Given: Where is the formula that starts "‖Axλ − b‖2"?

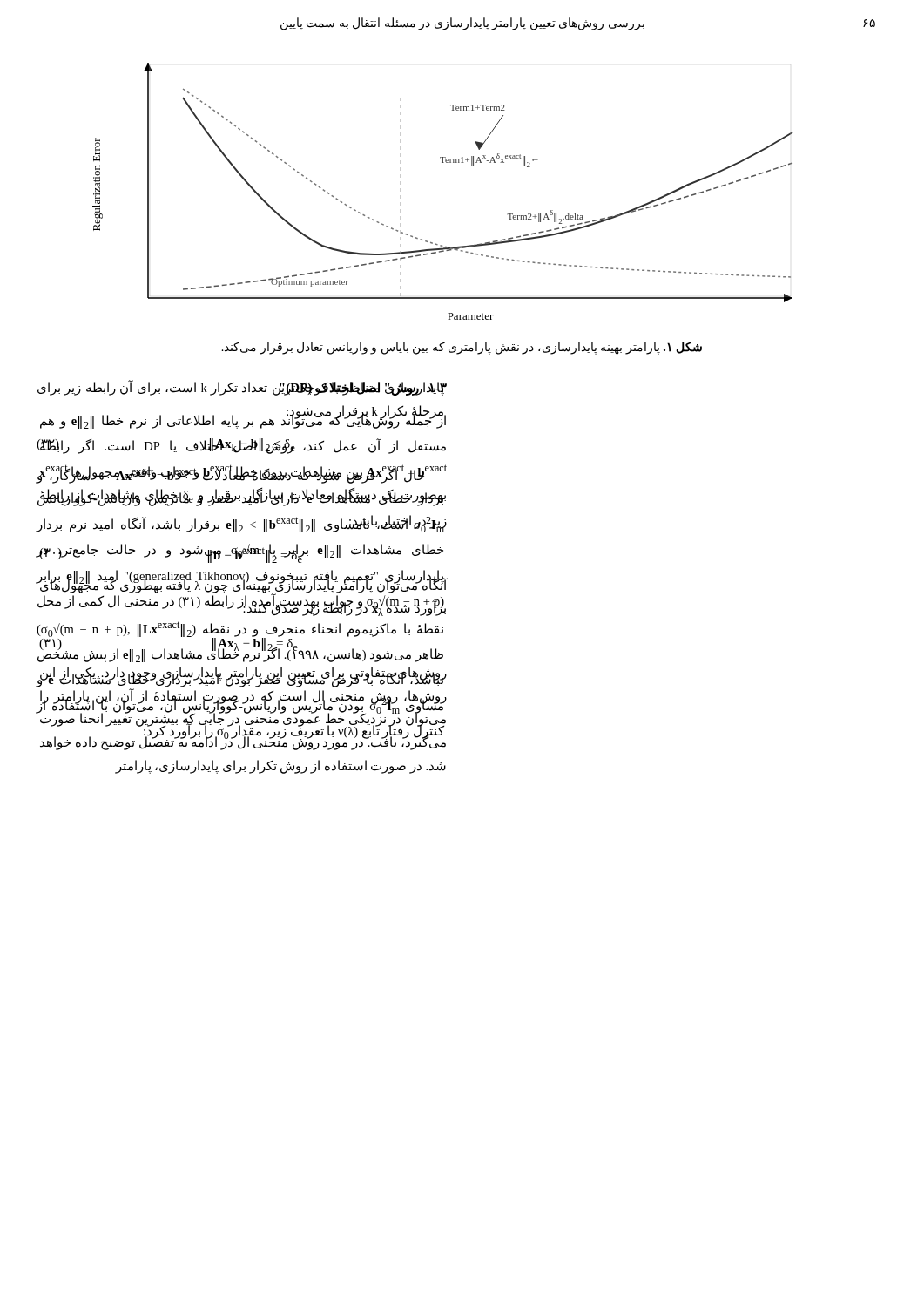Looking at the screenshot, I should click(168, 644).
